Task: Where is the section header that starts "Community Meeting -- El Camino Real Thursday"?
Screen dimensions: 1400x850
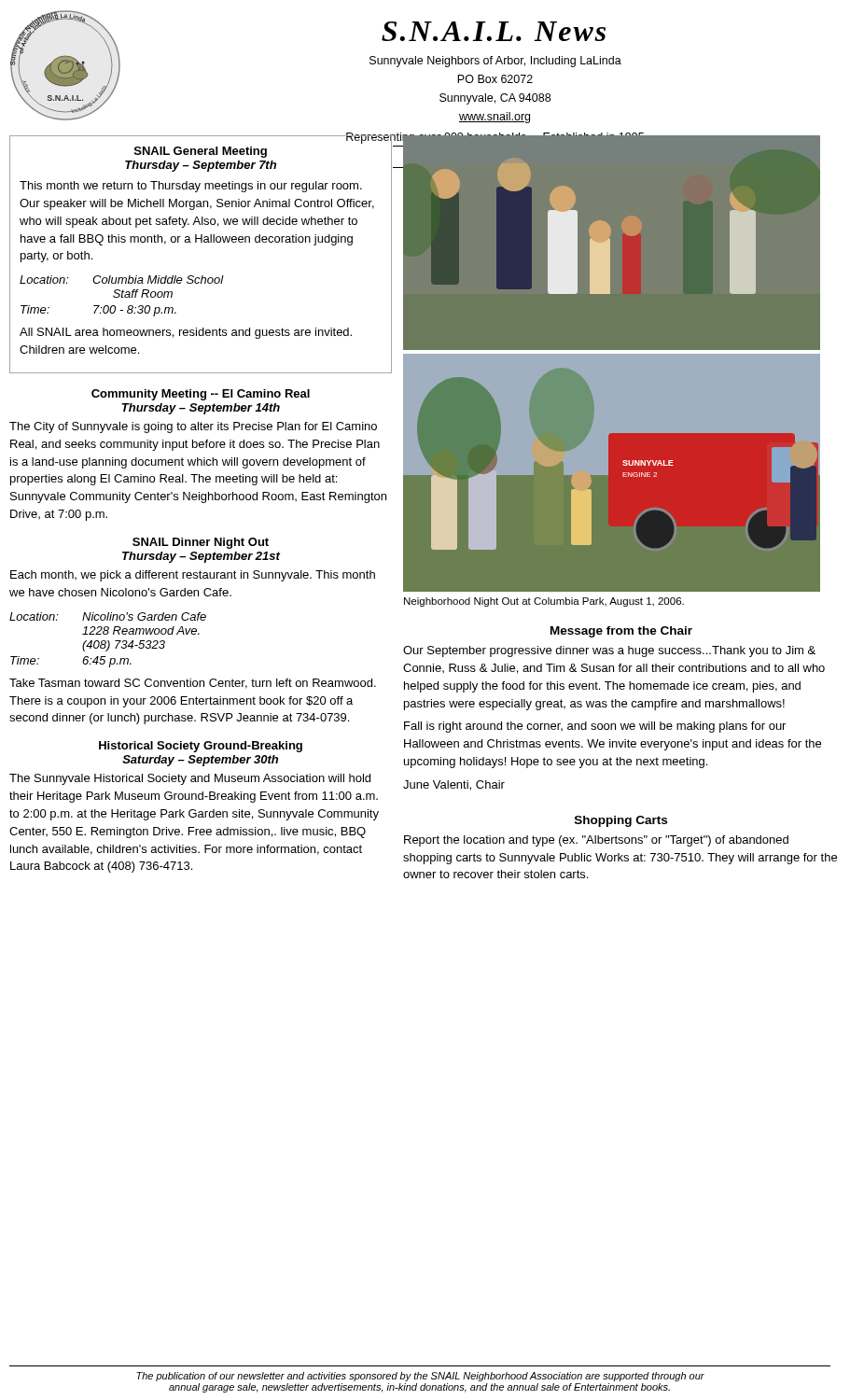Action: coord(201,400)
